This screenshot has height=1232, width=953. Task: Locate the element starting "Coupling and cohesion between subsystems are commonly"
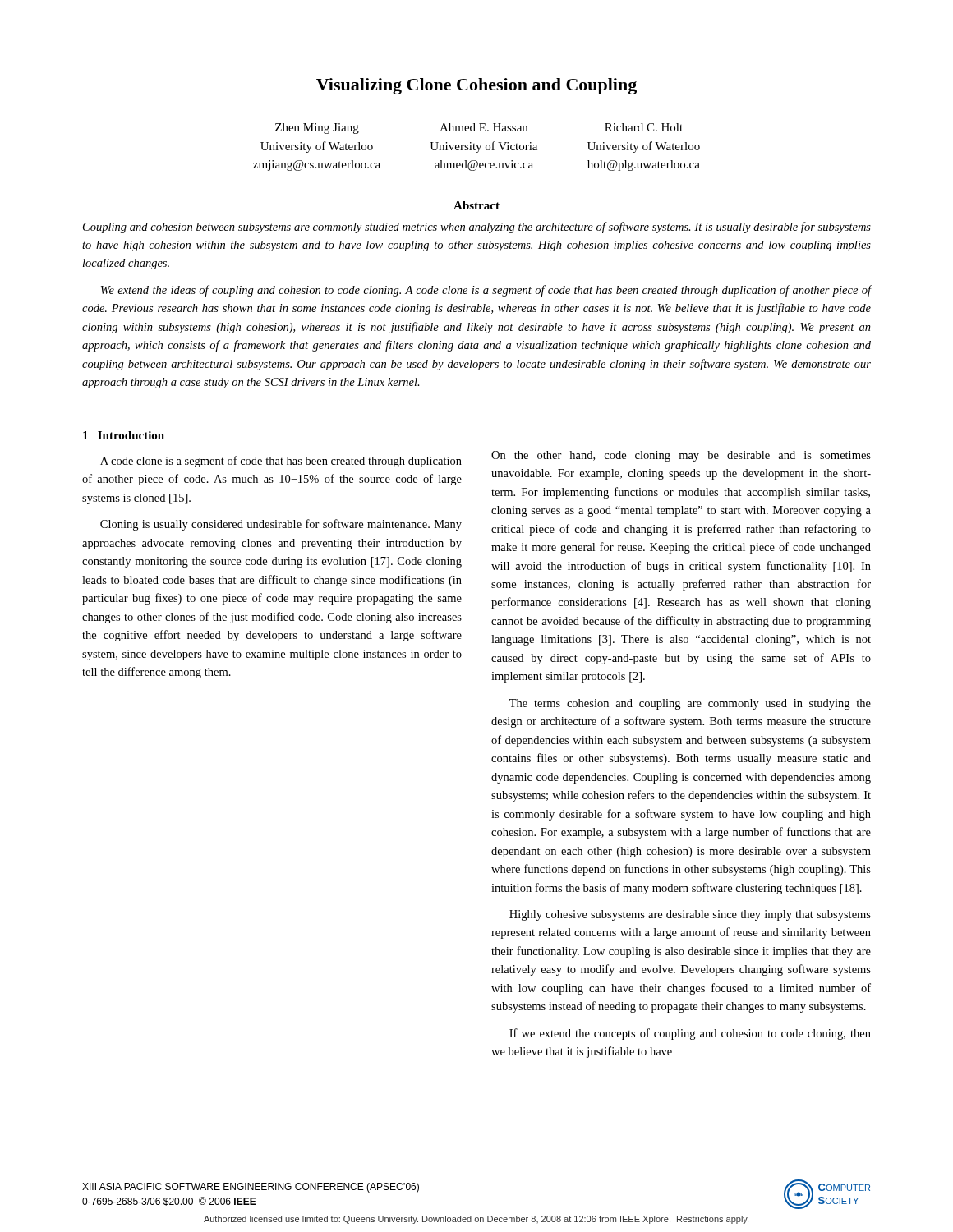pyautogui.click(x=476, y=304)
